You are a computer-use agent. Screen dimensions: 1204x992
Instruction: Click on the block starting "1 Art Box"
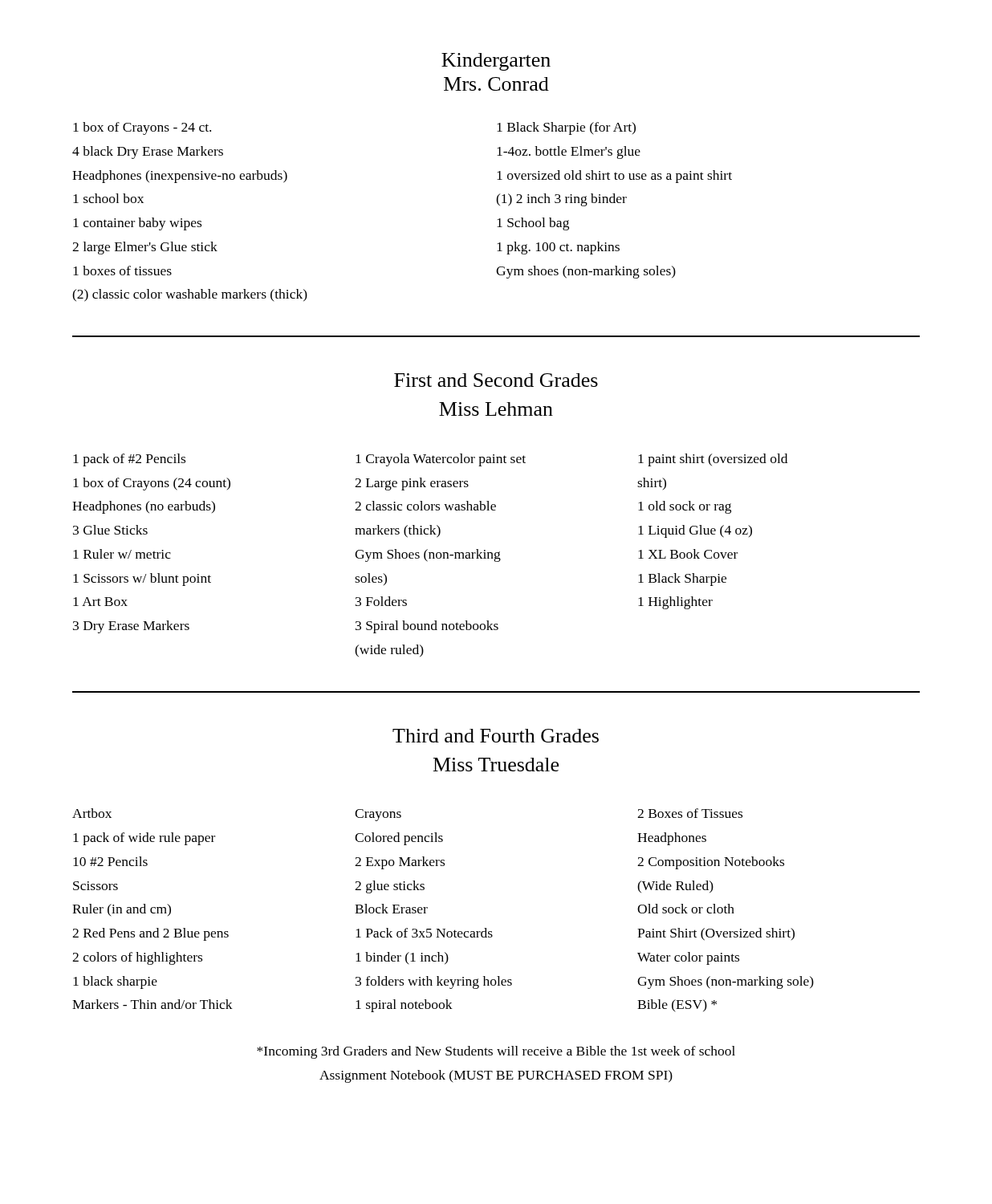click(100, 601)
